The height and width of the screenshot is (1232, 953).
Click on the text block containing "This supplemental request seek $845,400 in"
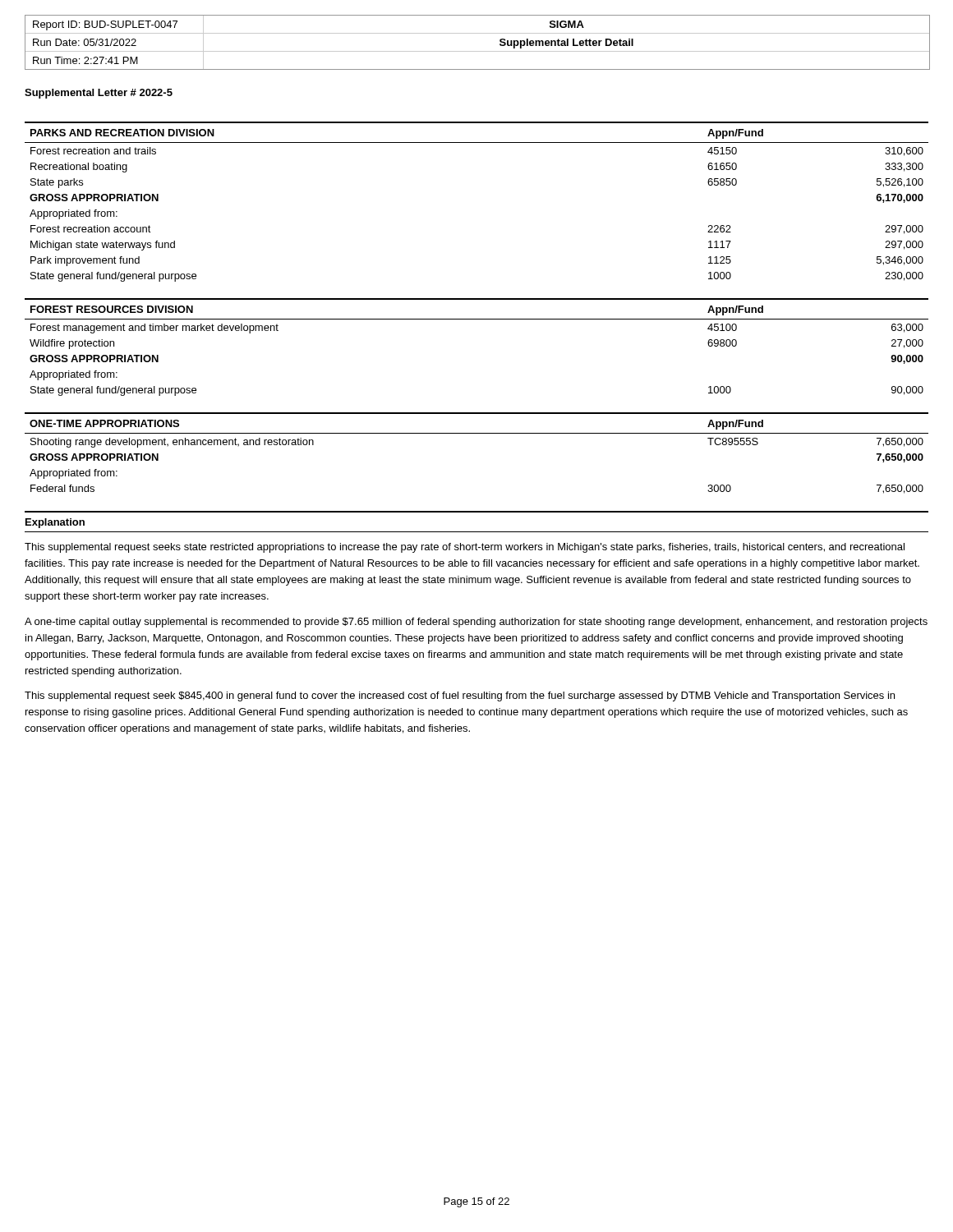476,712
